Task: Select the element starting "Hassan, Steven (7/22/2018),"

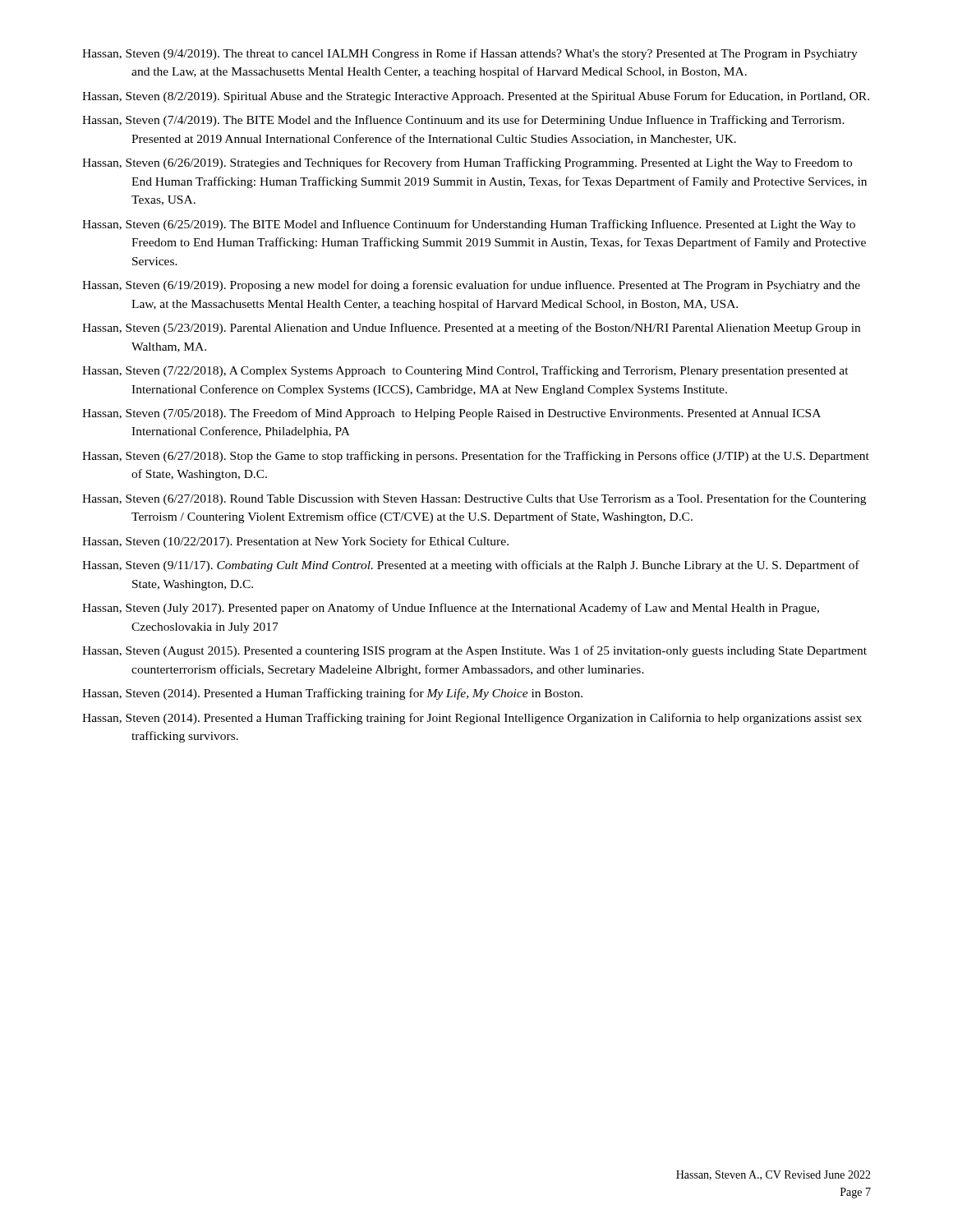Action: point(476,380)
